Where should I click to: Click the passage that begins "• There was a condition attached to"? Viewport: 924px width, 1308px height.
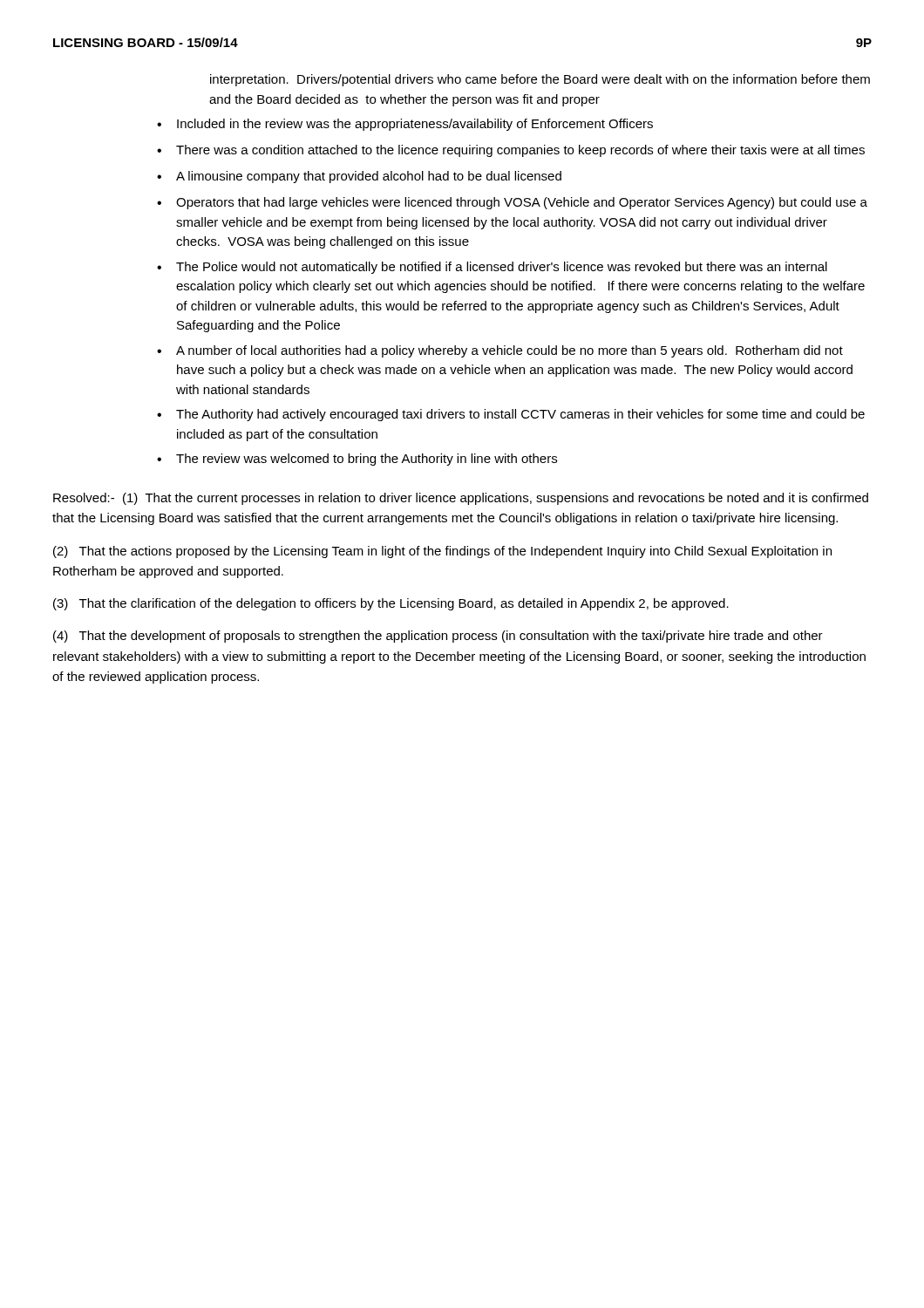[514, 151]
